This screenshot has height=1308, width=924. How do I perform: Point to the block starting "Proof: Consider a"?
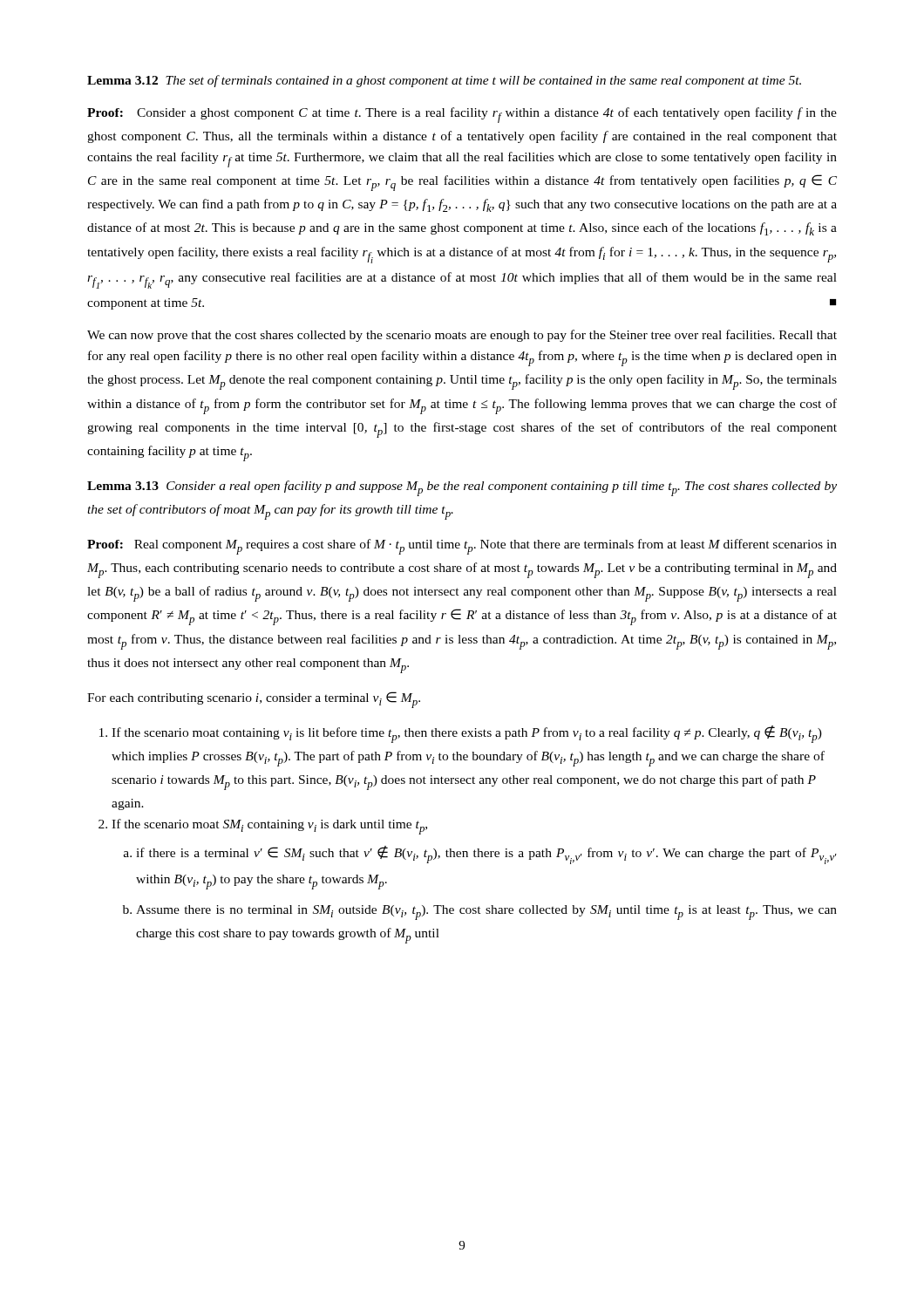tap(462, 208)
